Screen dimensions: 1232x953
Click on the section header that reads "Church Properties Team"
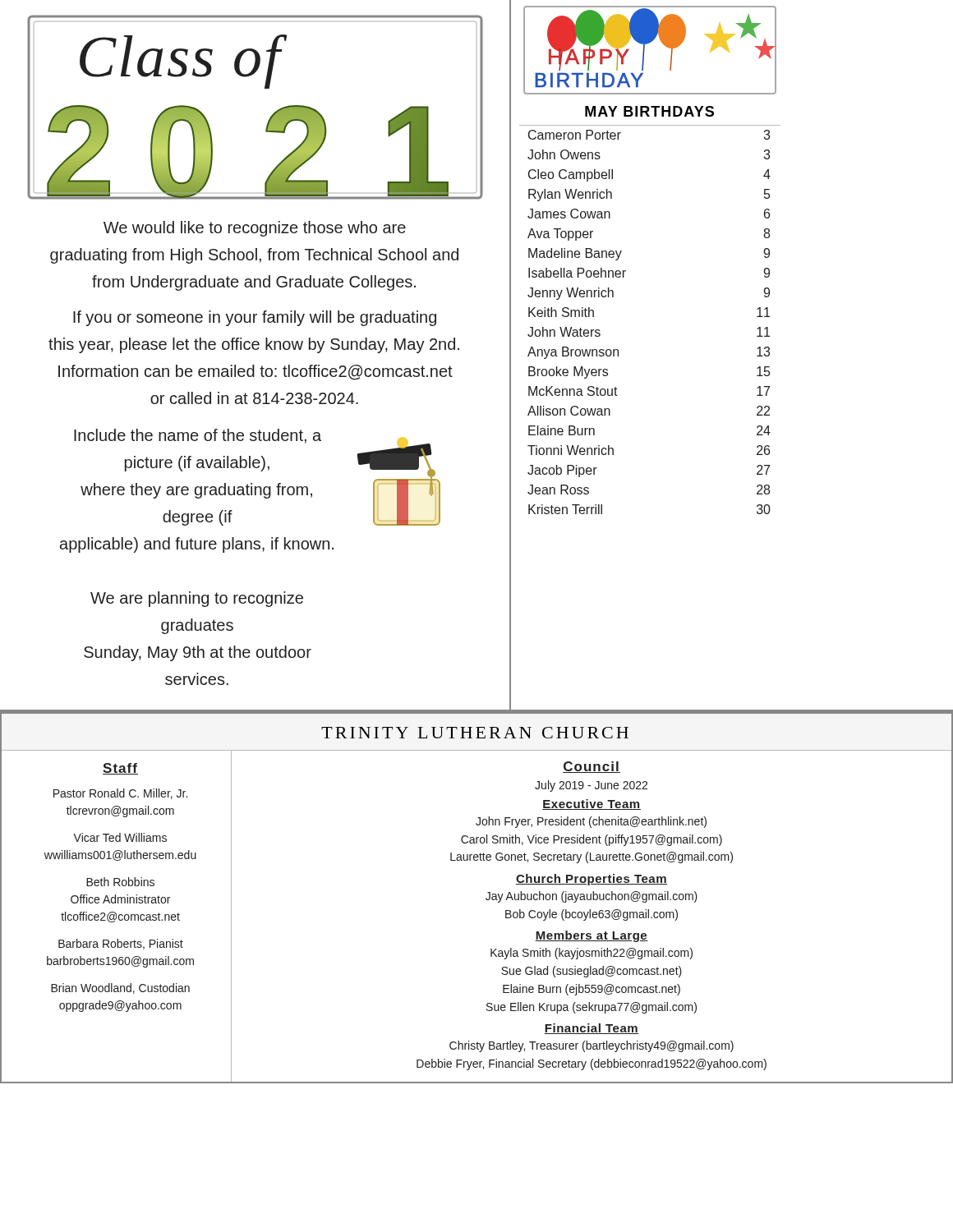[x=591, y=878]
